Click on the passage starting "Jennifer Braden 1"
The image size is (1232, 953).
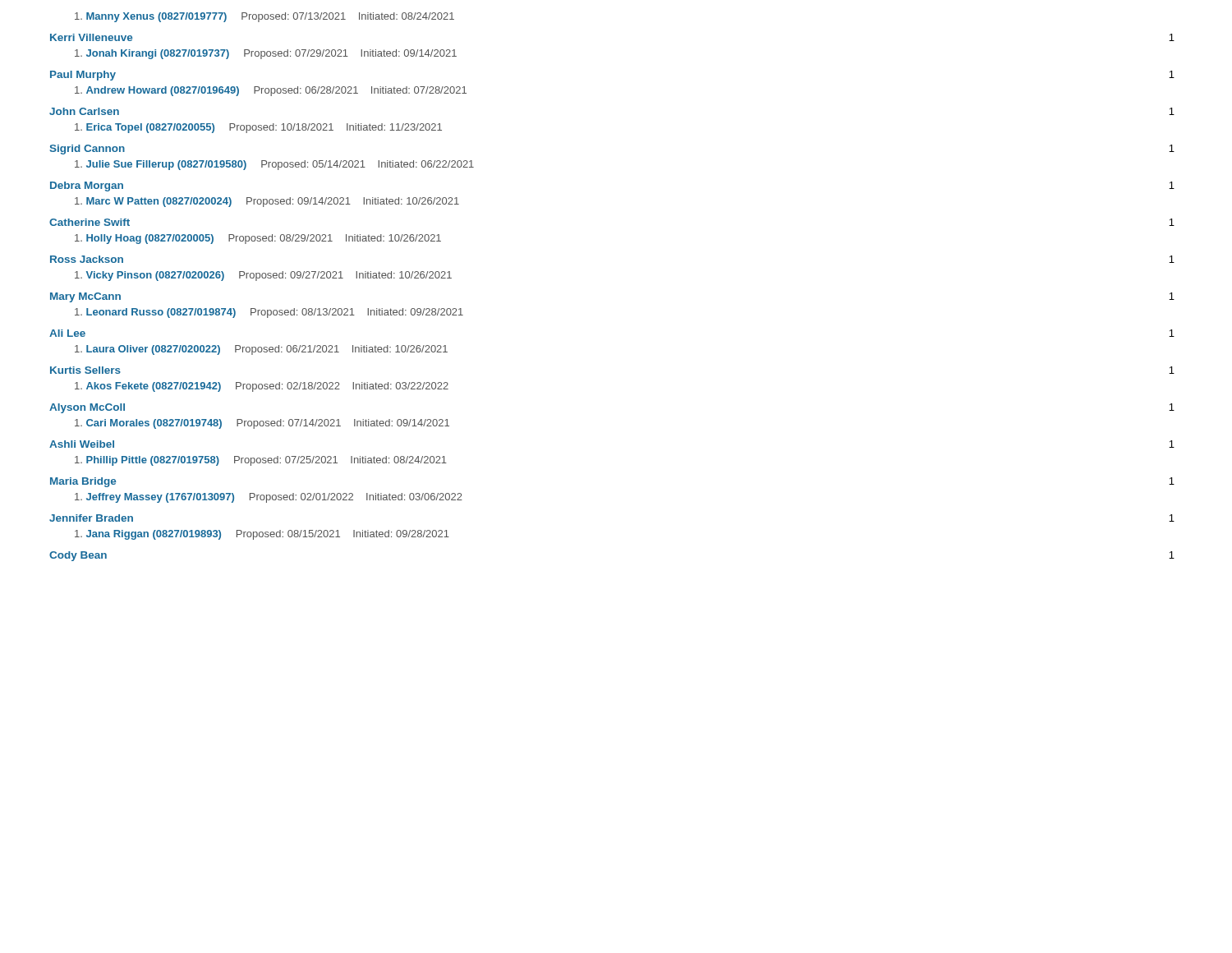pyautogui.click(x=91, y=517)
